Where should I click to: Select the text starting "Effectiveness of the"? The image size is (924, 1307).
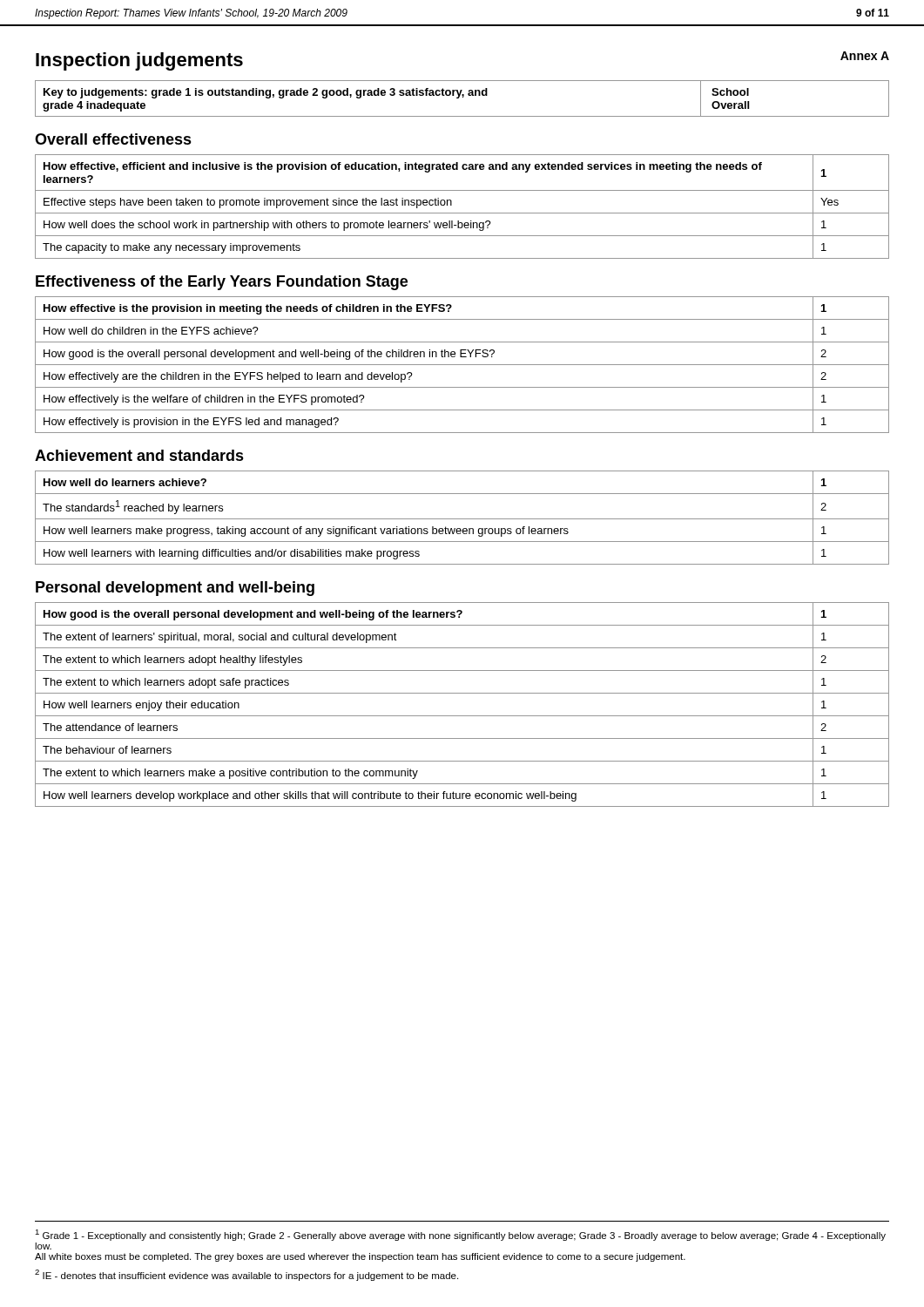point(222,281)
